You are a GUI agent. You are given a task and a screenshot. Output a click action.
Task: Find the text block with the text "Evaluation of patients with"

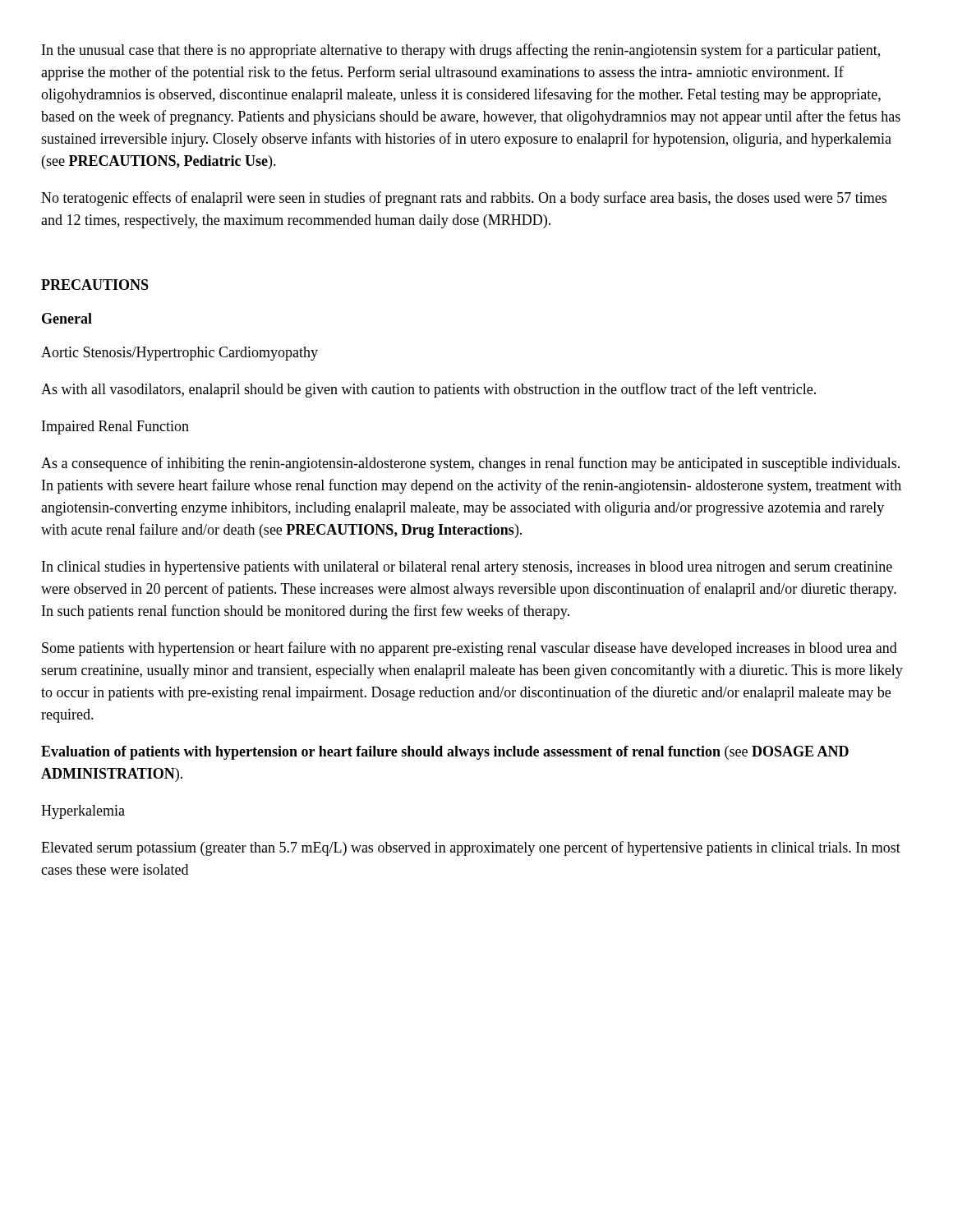tap(445, 763)
